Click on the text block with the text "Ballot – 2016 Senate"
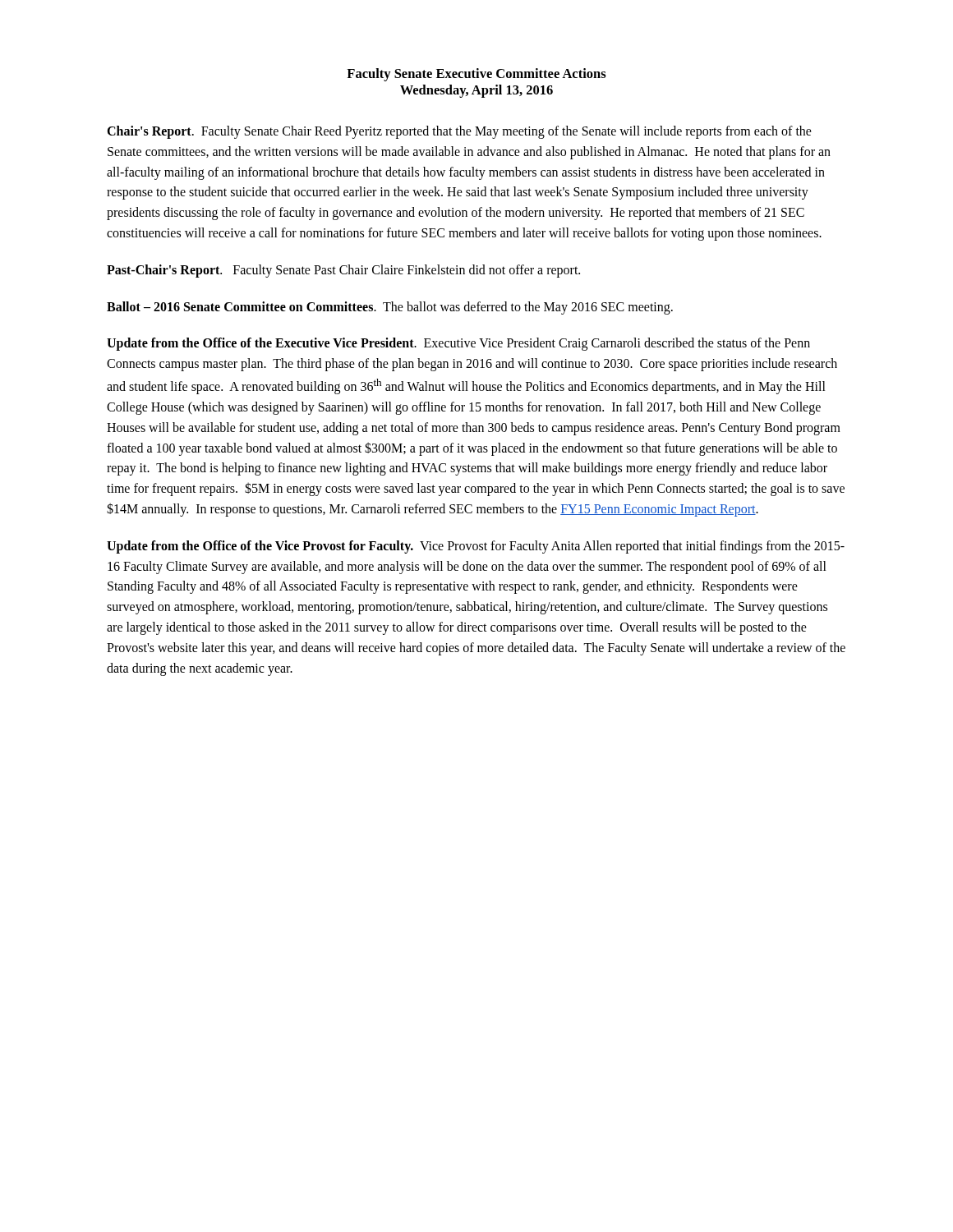This screenshot has width=953, height=1232. coord(476,307)
